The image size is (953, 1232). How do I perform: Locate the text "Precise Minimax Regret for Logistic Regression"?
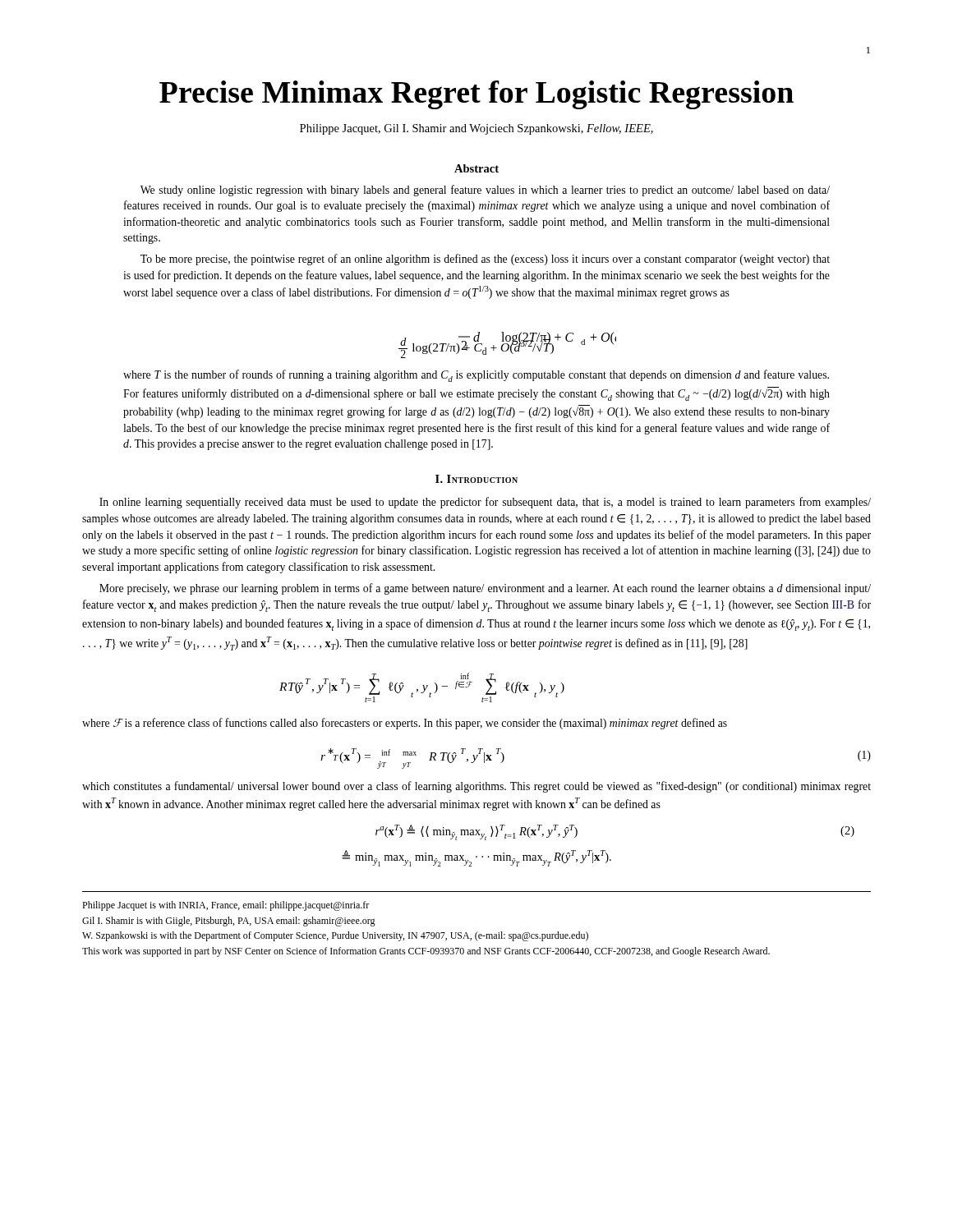476,93
